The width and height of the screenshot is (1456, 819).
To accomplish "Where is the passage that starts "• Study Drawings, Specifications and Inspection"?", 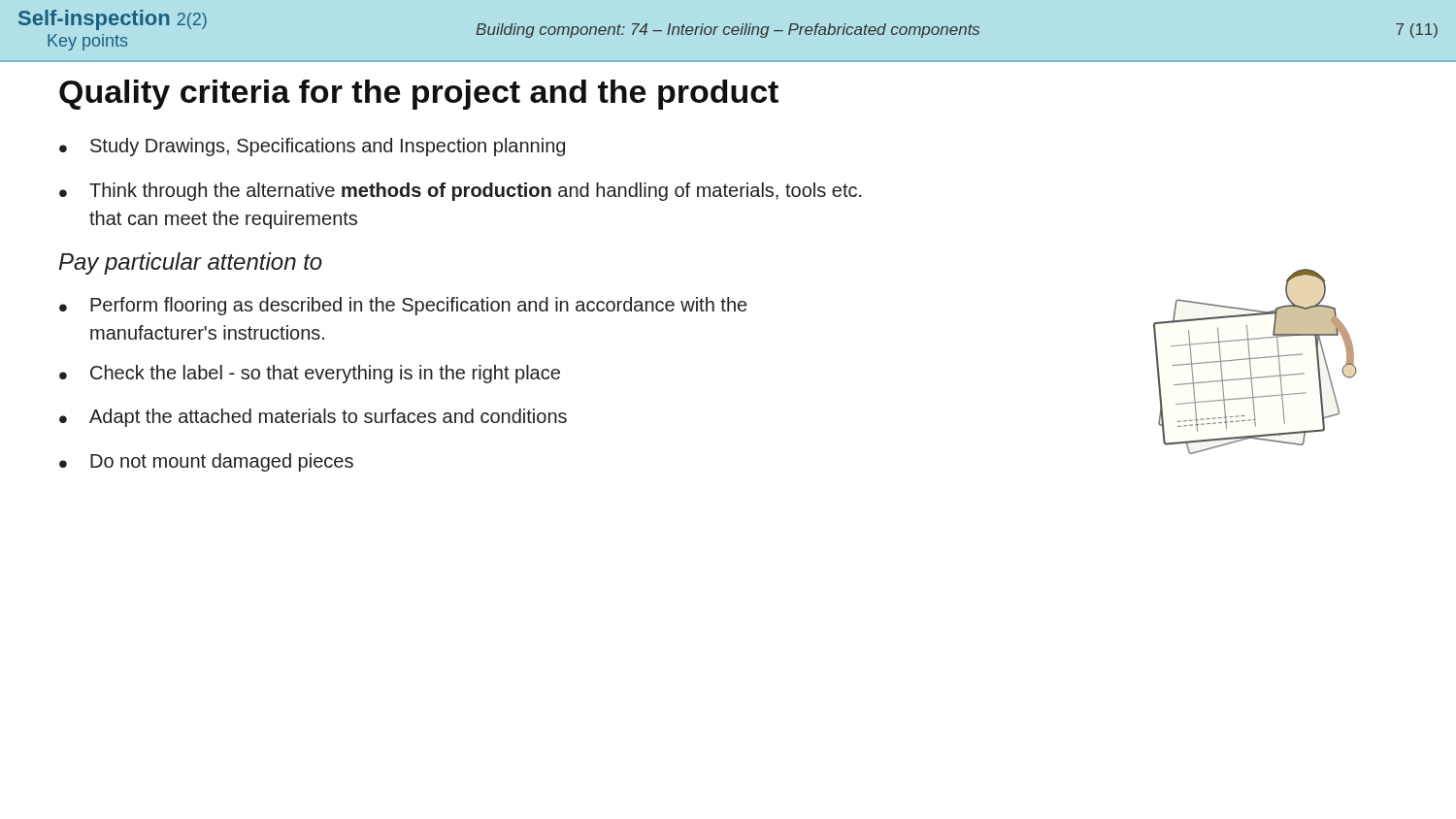I will [x=312, y=147].
